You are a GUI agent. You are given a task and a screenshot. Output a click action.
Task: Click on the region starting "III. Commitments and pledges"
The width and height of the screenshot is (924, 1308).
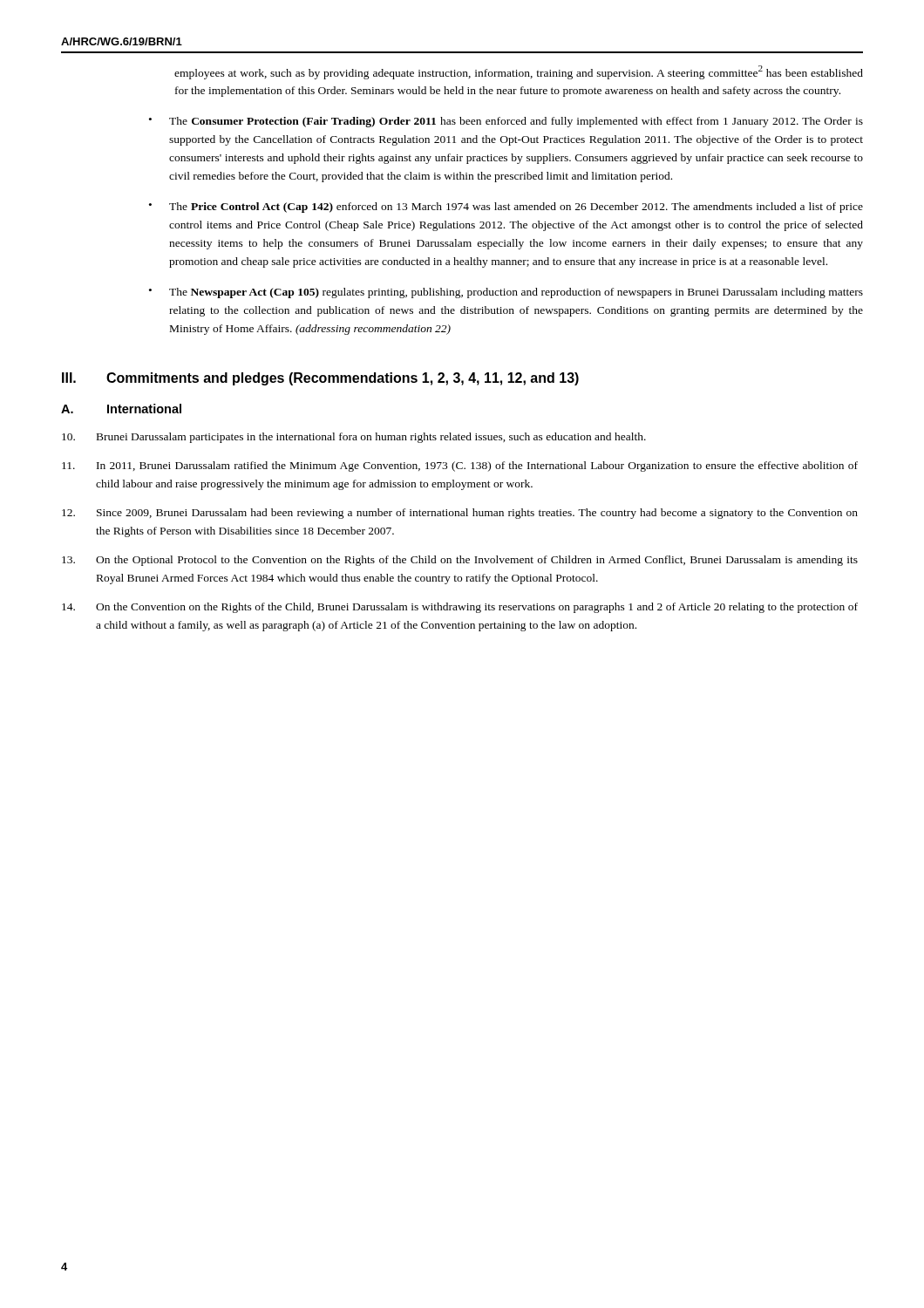pyautogui.click(x=462, y=379)
